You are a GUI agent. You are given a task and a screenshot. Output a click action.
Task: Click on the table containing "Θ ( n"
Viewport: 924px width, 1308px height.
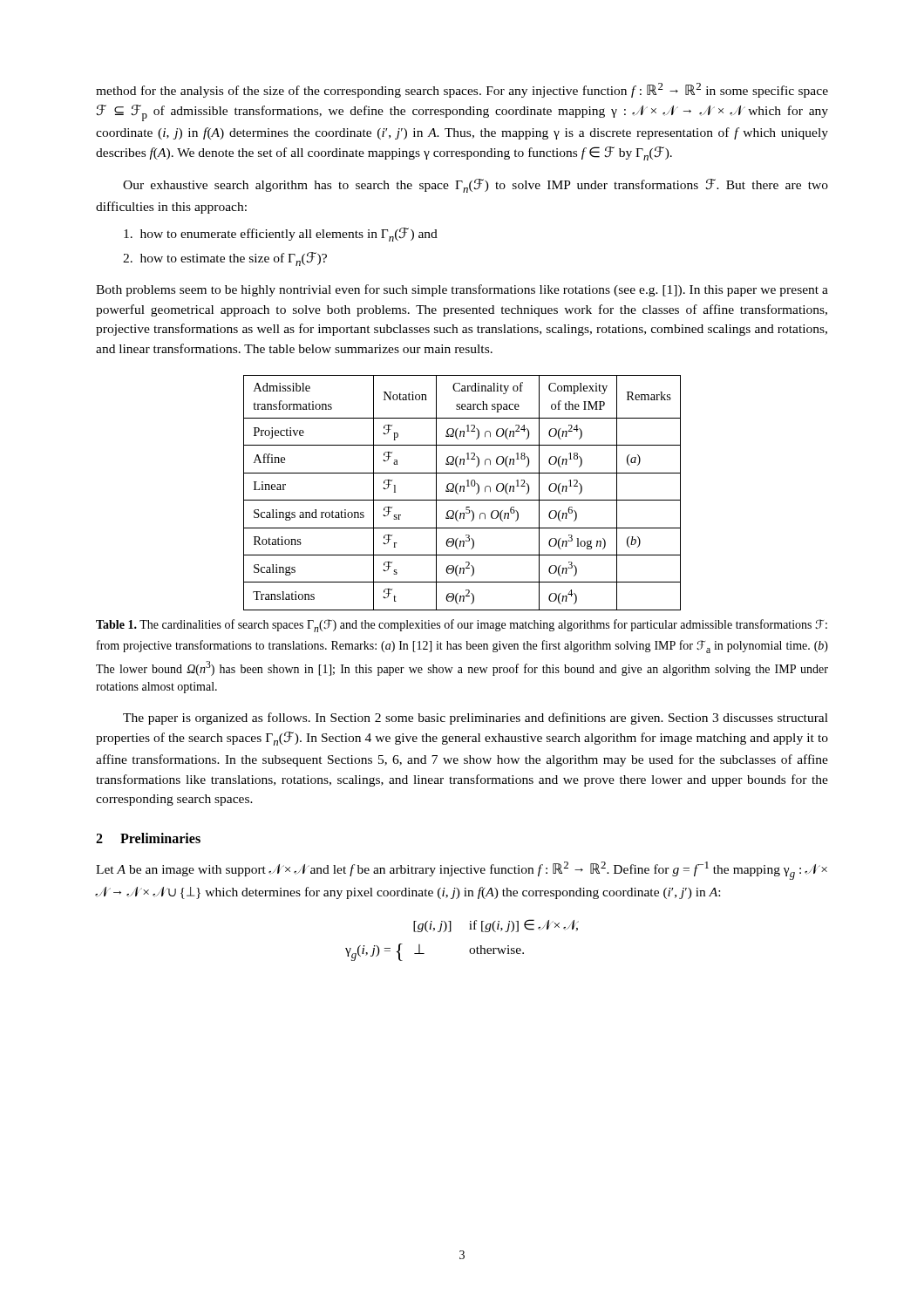click(x=462, y=493)
